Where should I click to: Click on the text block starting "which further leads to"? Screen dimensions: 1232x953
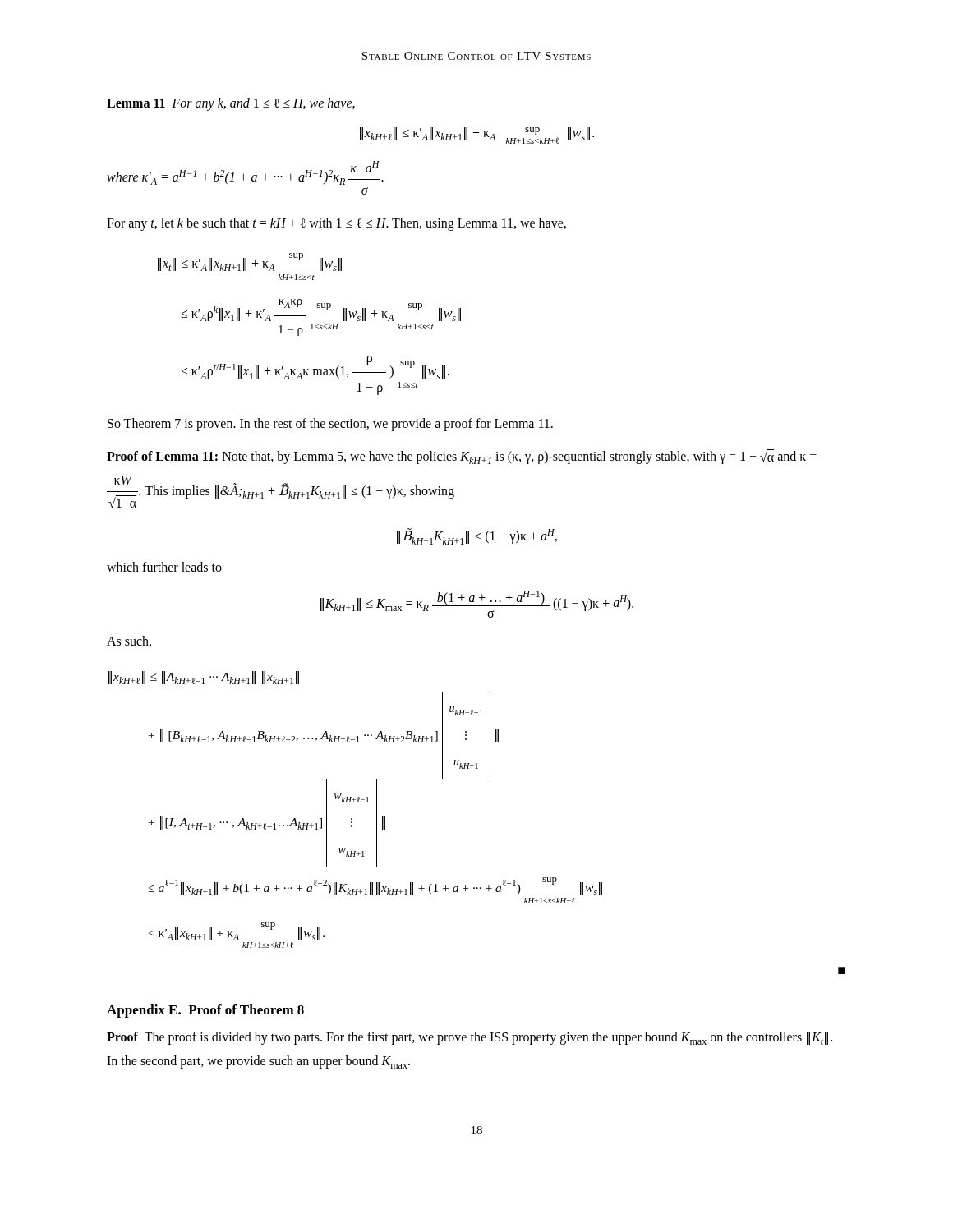[x=164, y=567]
